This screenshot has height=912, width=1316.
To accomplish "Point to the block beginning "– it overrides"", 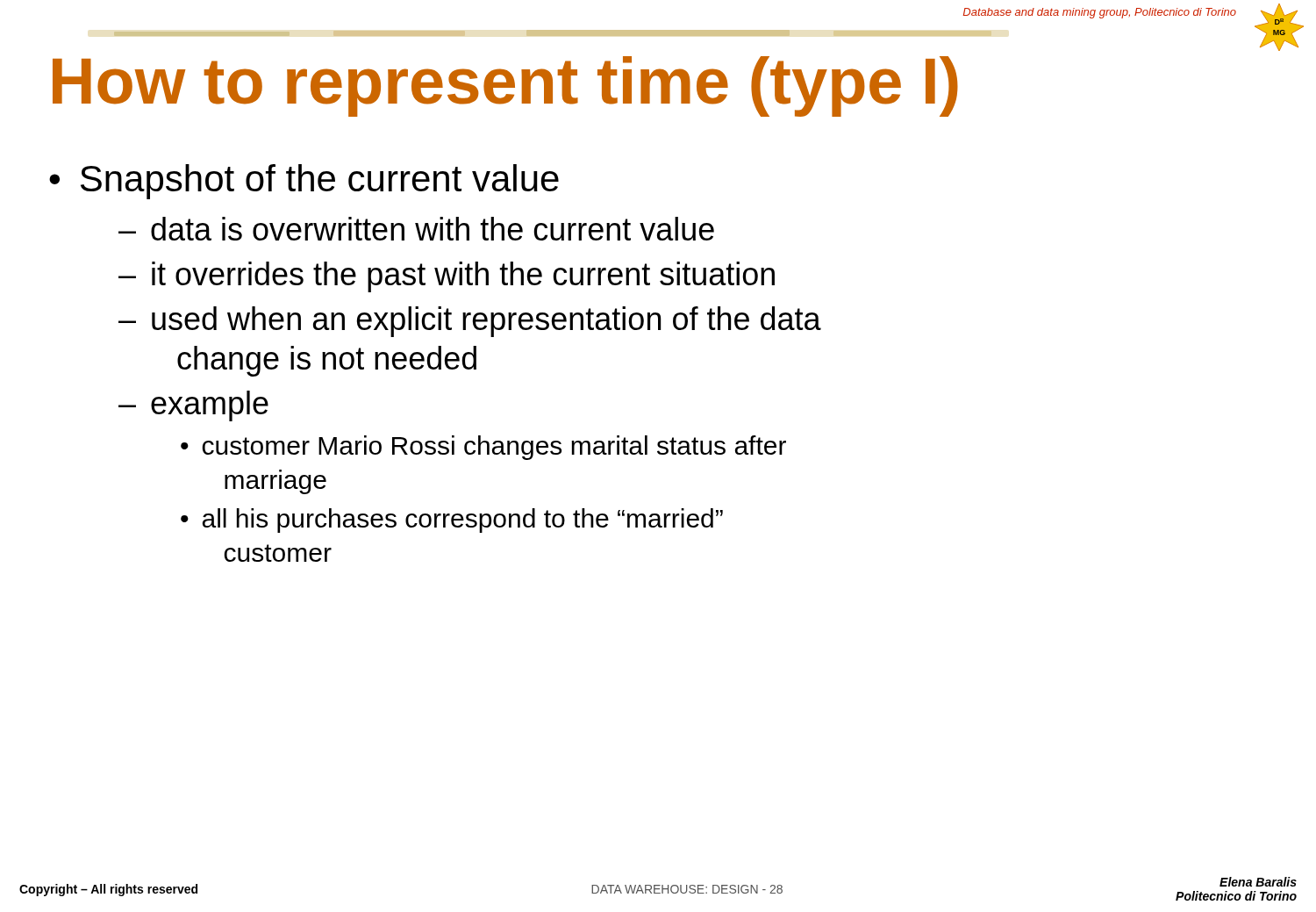I will [x=448, y=275].
